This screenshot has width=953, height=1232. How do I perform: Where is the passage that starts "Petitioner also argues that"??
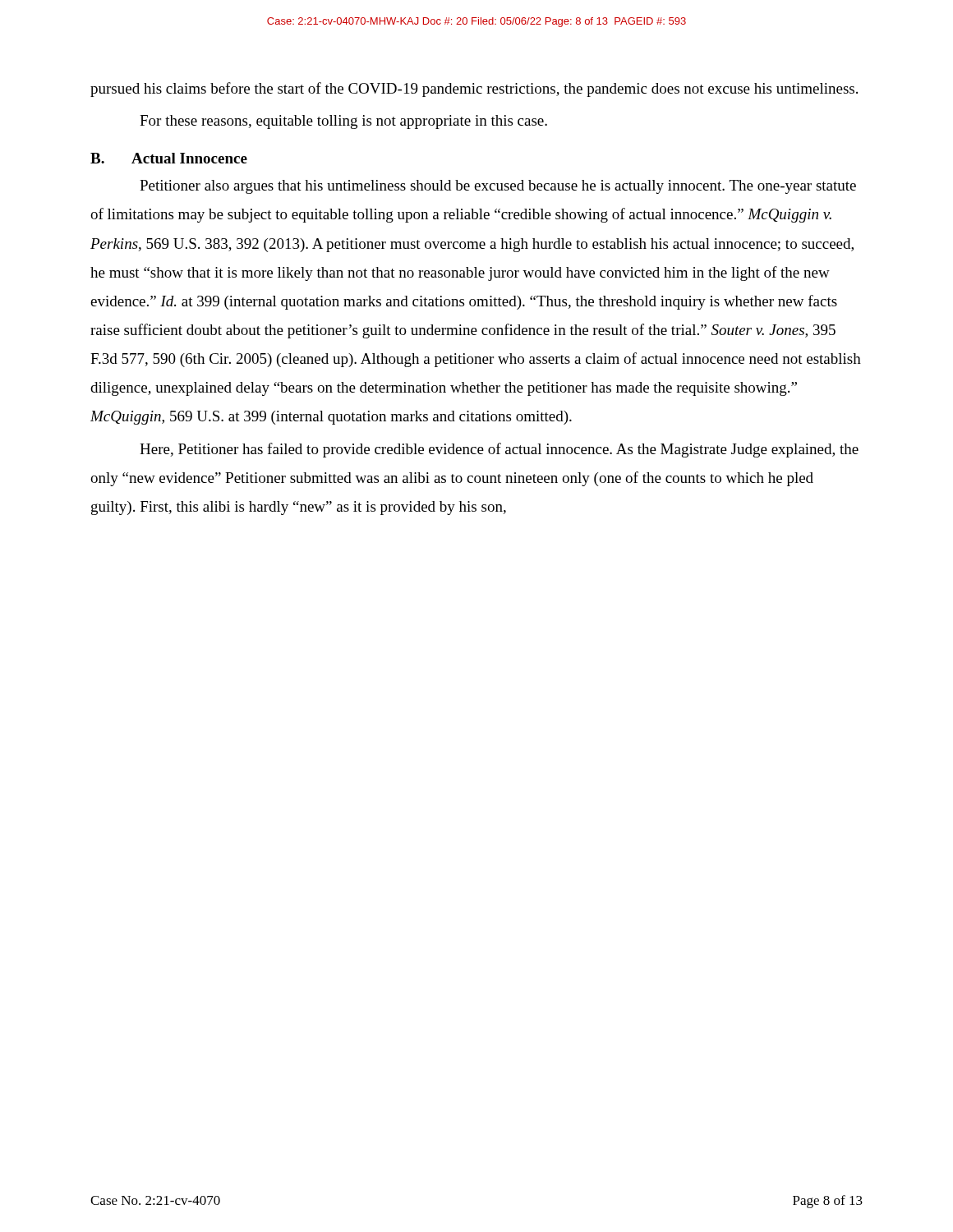click(x=476, y=301)
